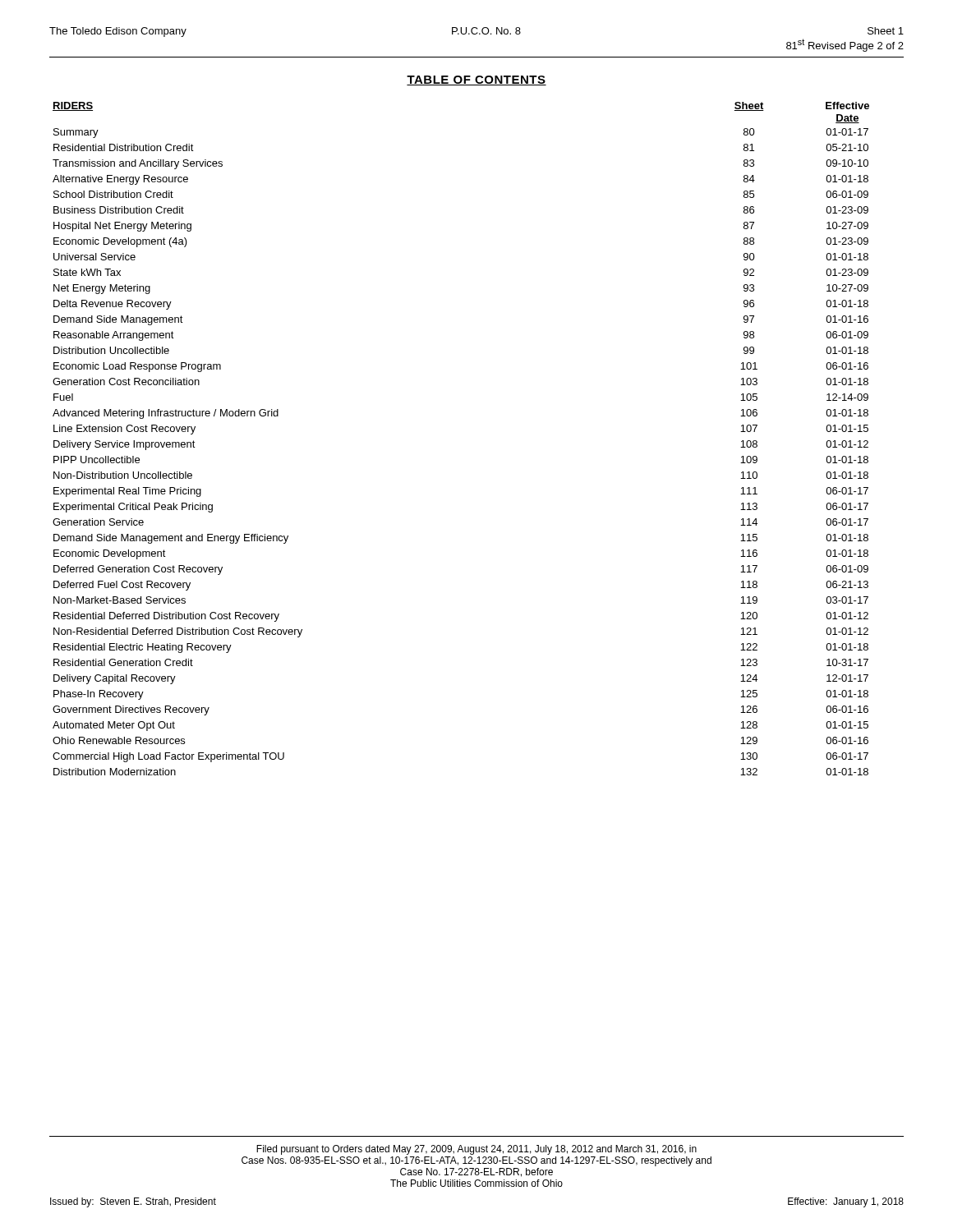
Task: Click on the title with the text "TABLE OF CONTENTS"
Action: point(476,80)
